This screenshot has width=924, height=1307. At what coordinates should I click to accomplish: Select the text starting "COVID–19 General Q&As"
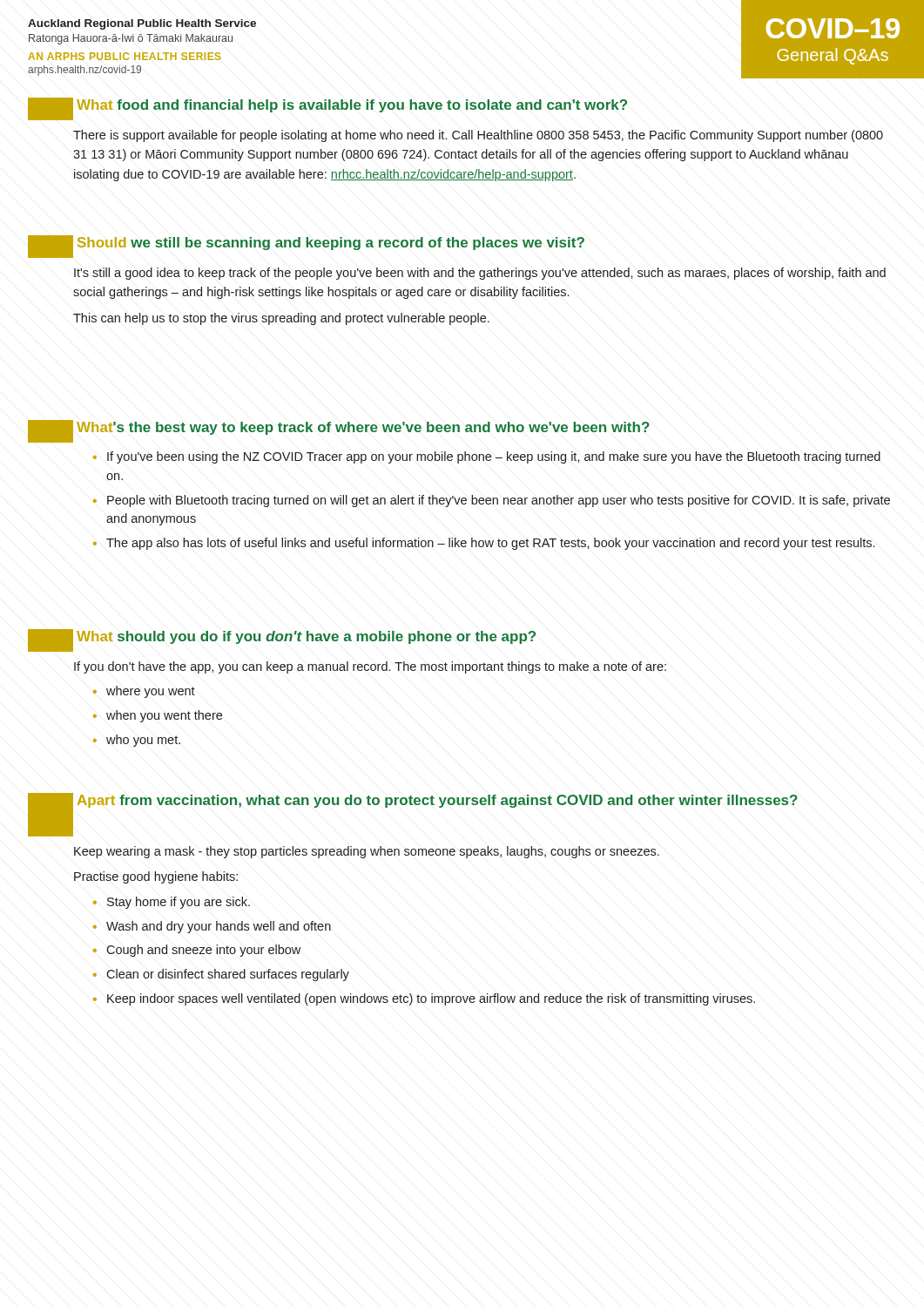click(x=833, y=39)
